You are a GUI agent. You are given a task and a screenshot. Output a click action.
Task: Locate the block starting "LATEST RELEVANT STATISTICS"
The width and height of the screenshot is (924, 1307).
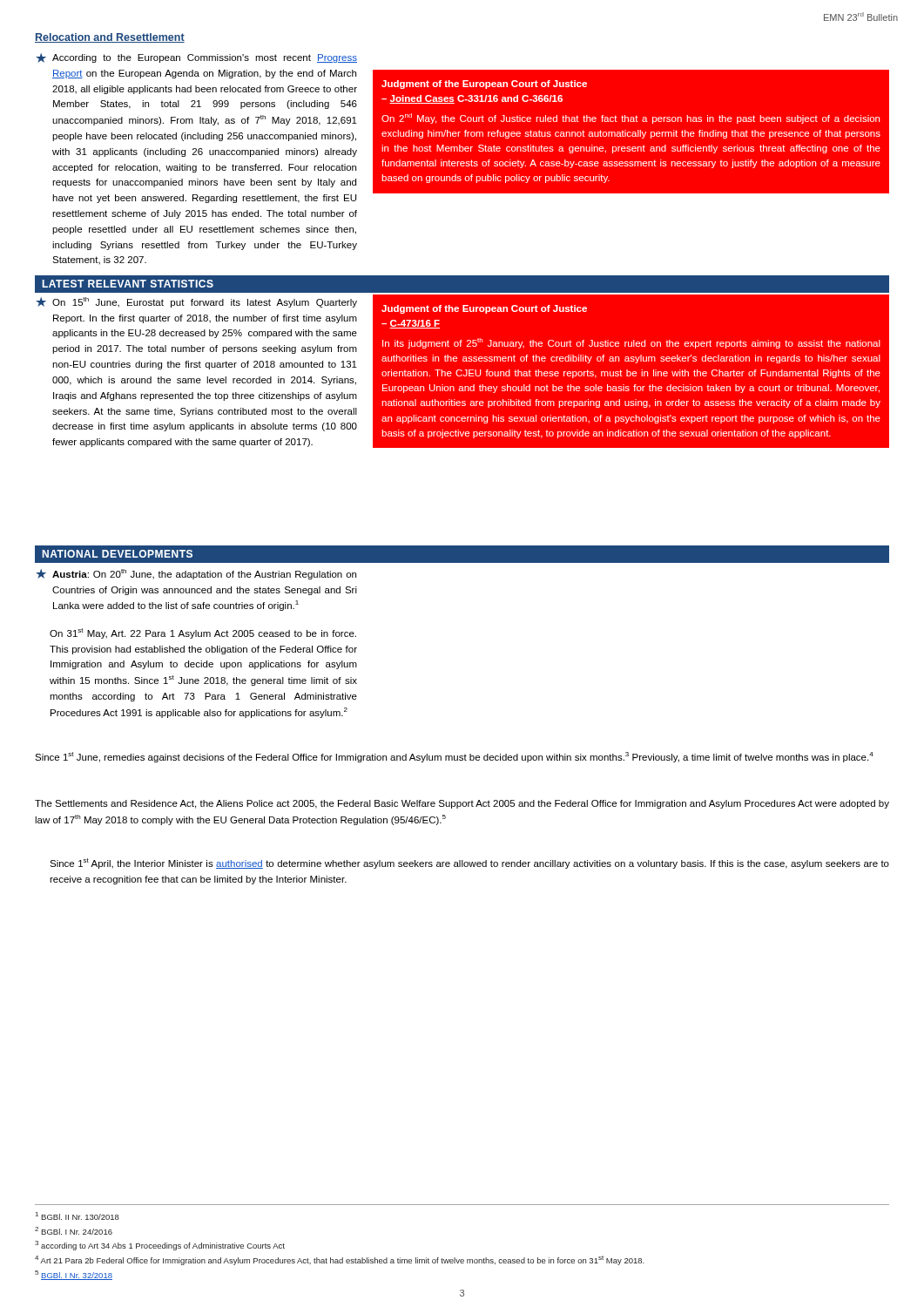pos(462,284)
